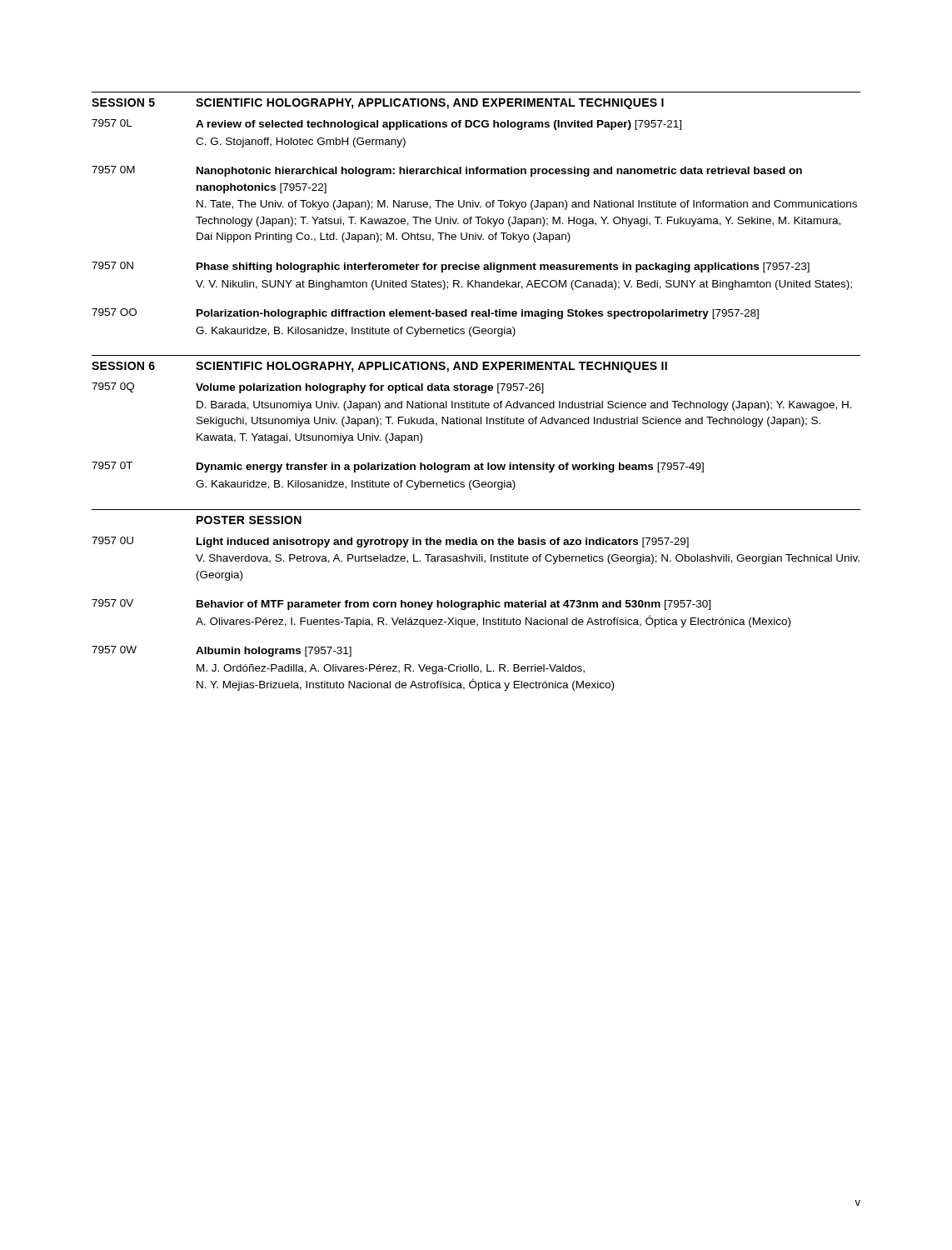Click on the list item containing "7957 0M Nanophotonic"
Screen dimensions: 1250x952
click(x=476, y=204)
